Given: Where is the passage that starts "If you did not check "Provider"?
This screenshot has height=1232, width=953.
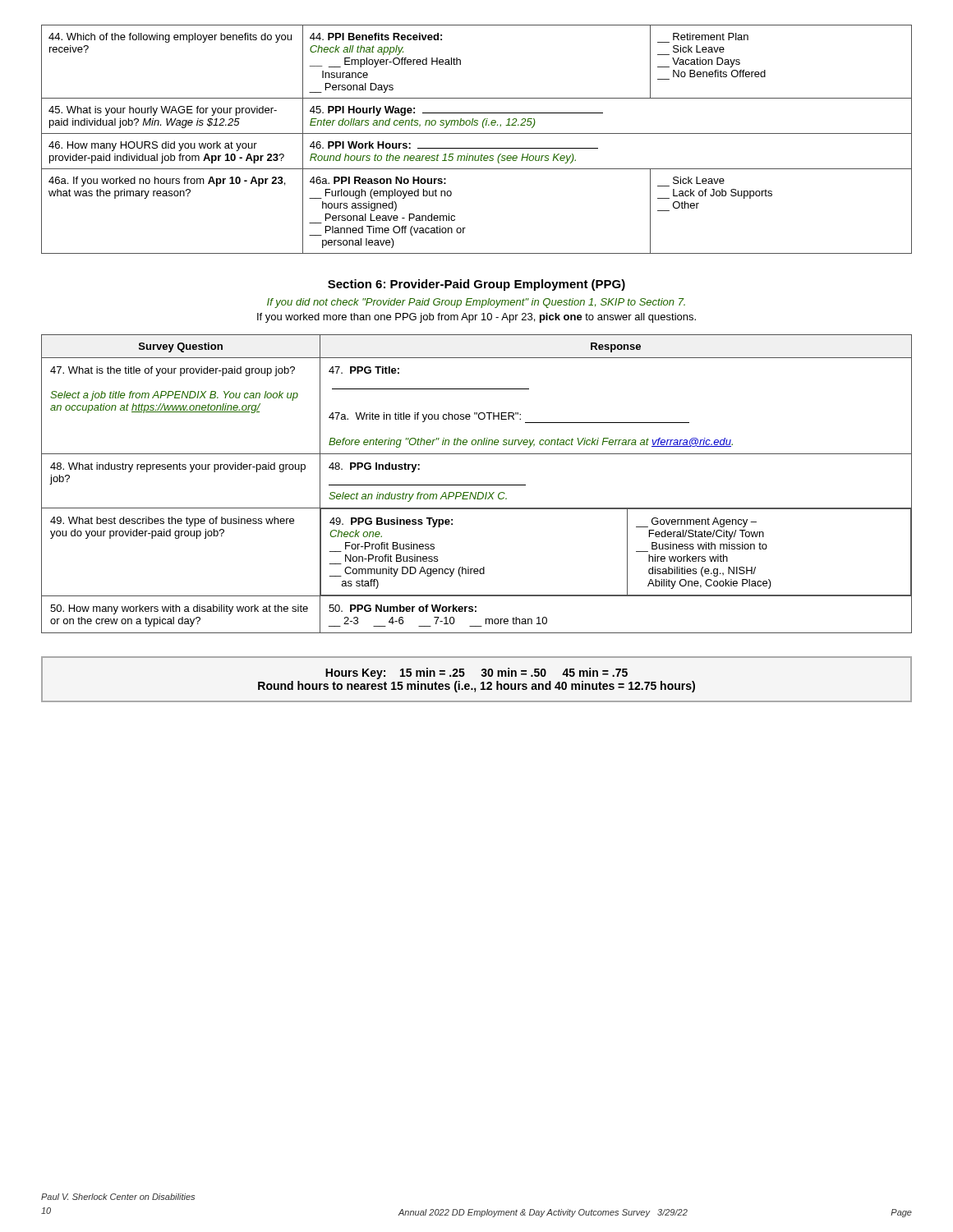Looking at the screenshot, I should (476, 302).
